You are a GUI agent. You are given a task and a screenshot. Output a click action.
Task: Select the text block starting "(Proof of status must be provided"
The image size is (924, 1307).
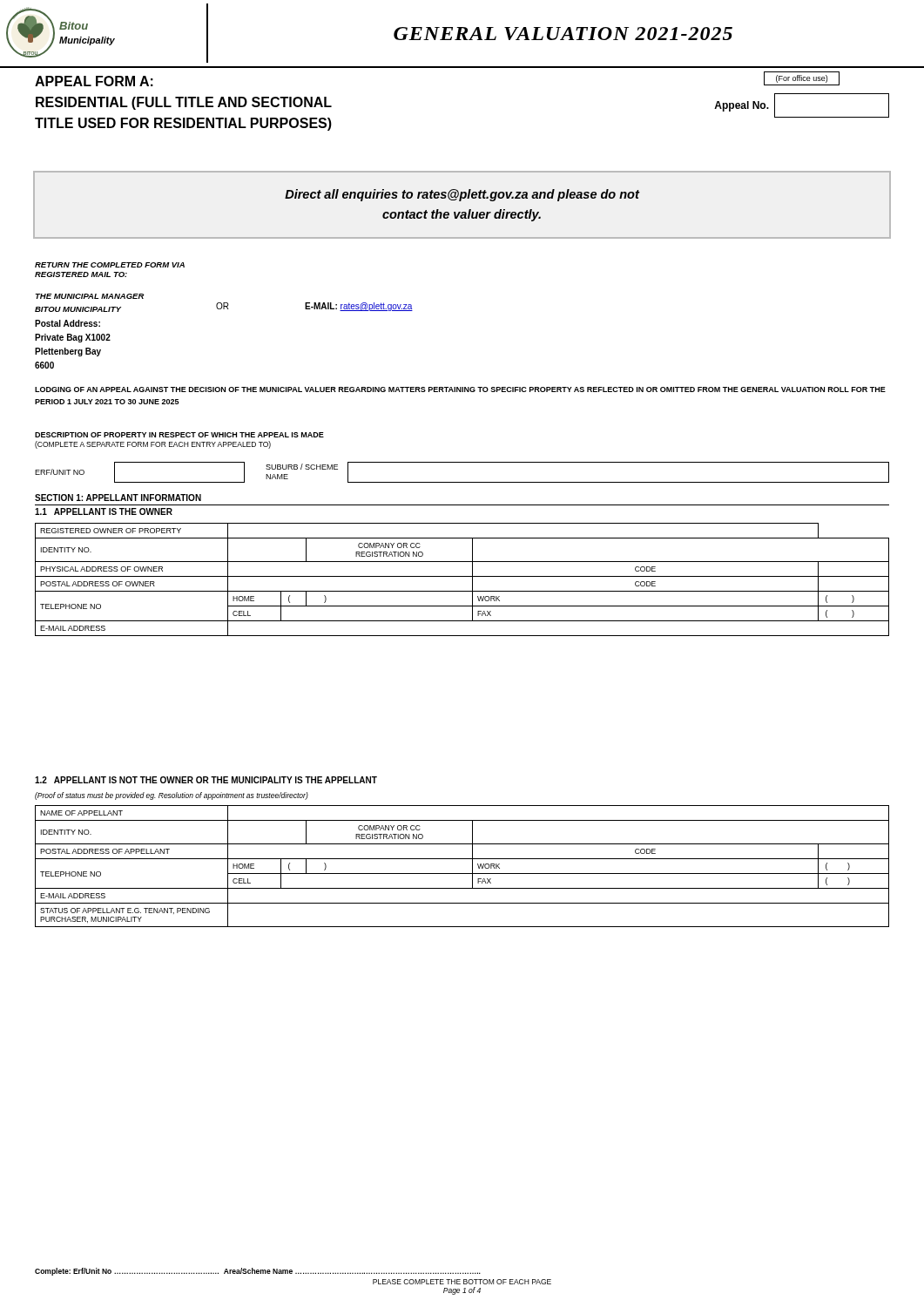pos(171,796)
